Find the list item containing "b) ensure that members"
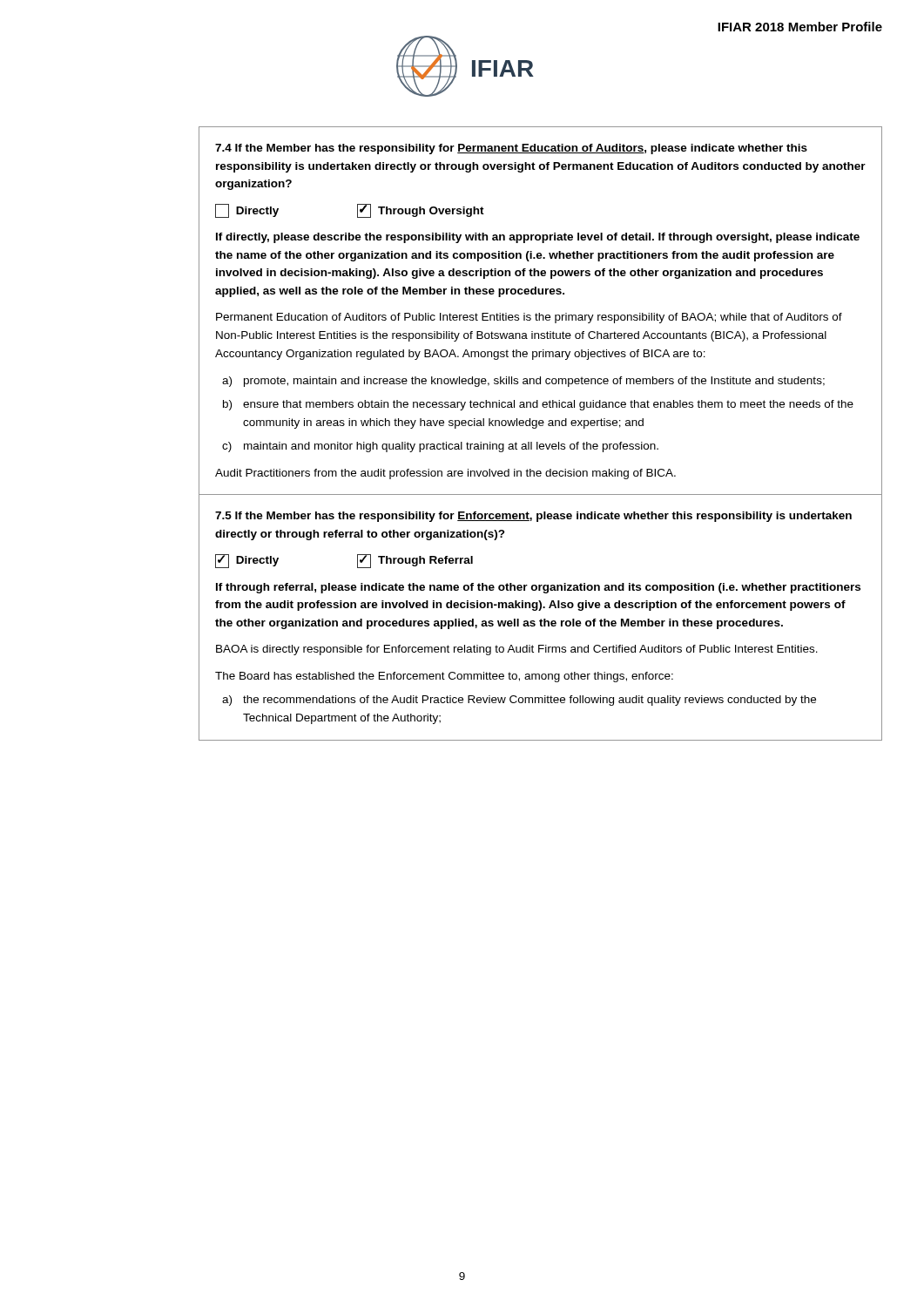 click(x=544, y=414)
